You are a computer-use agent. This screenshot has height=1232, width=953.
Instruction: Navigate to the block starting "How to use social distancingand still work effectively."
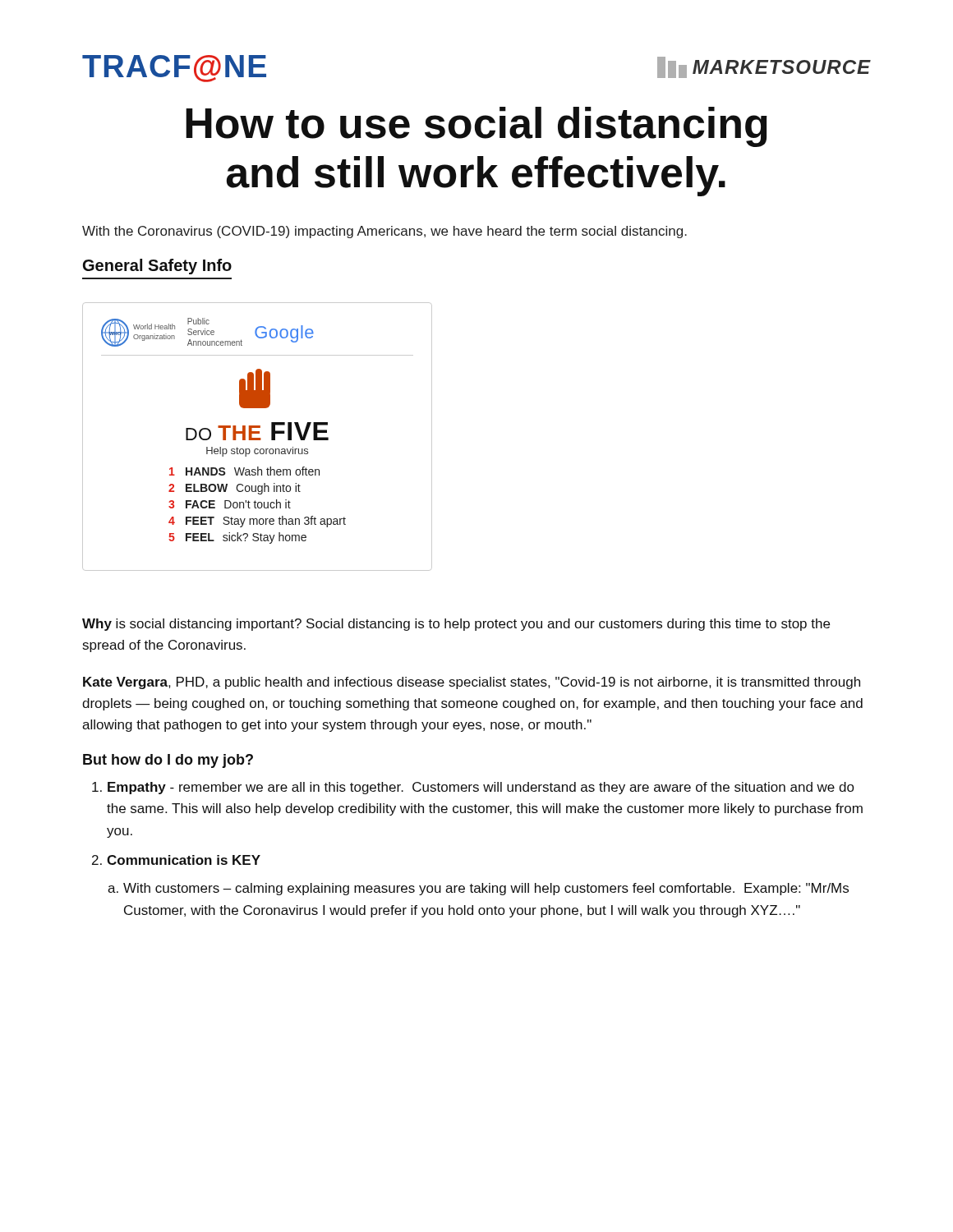point(476,148)
